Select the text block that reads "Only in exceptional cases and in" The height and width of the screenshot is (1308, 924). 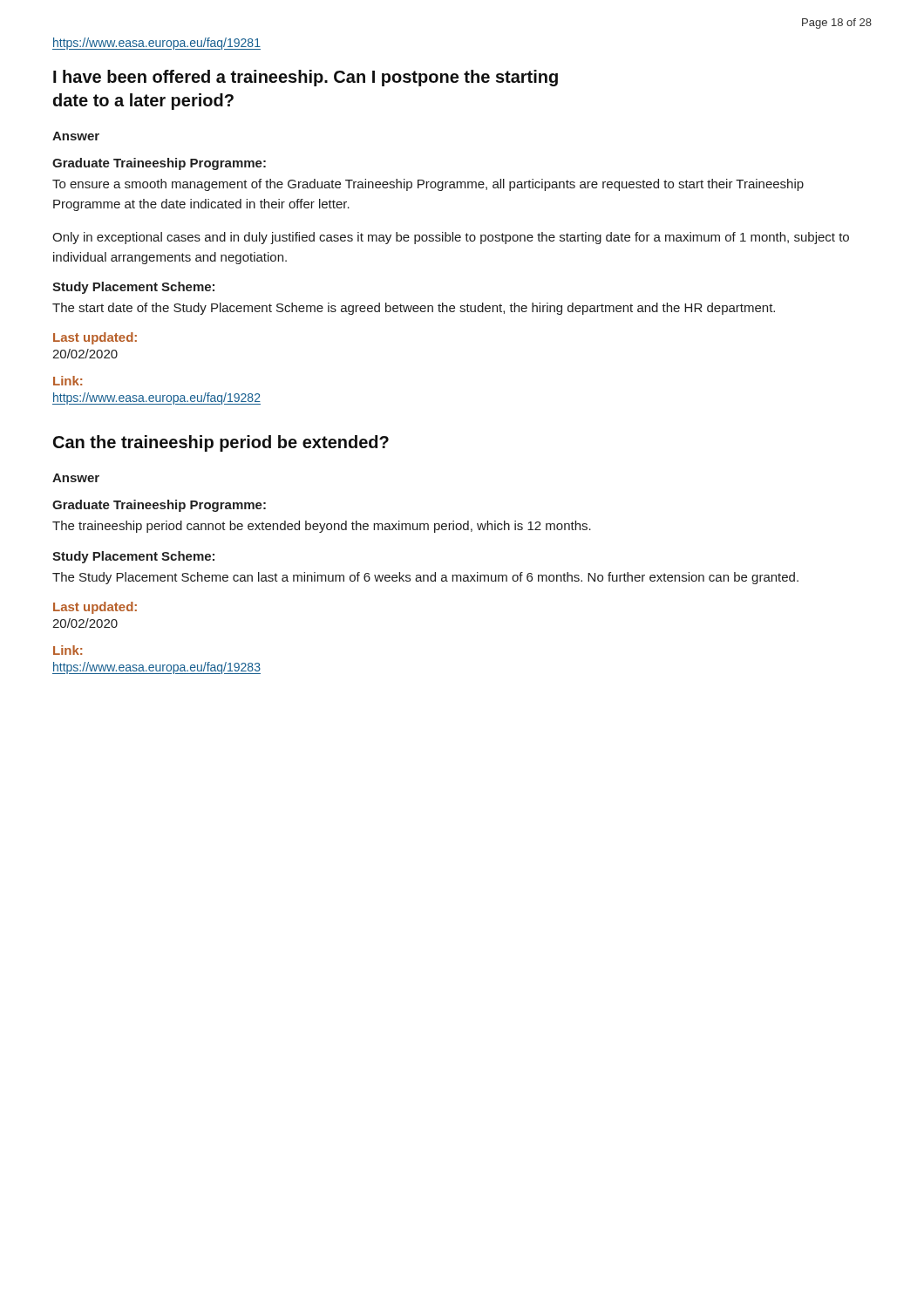tap(451, 246)
